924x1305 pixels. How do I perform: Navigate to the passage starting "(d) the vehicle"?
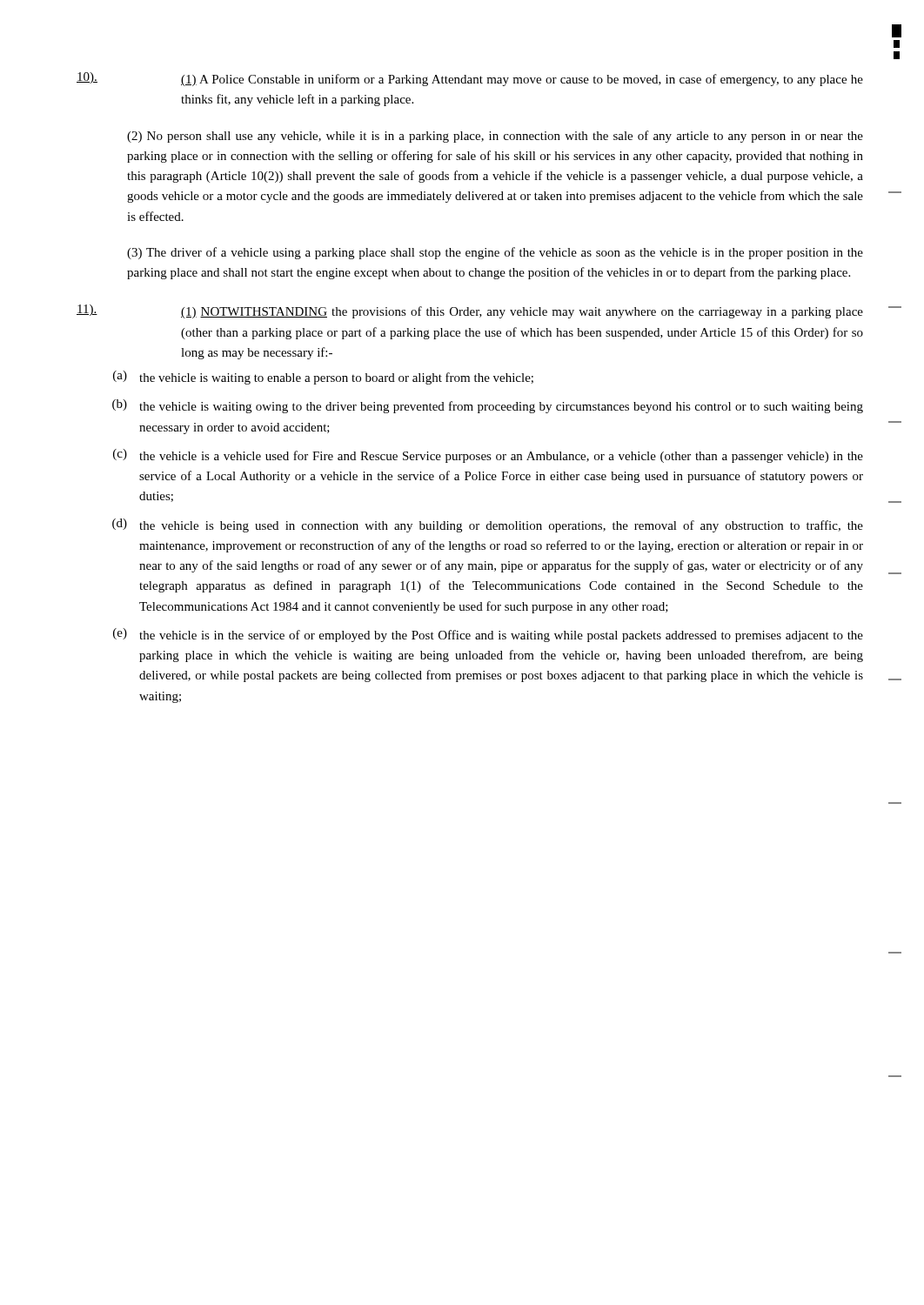(x=470, y=566)
